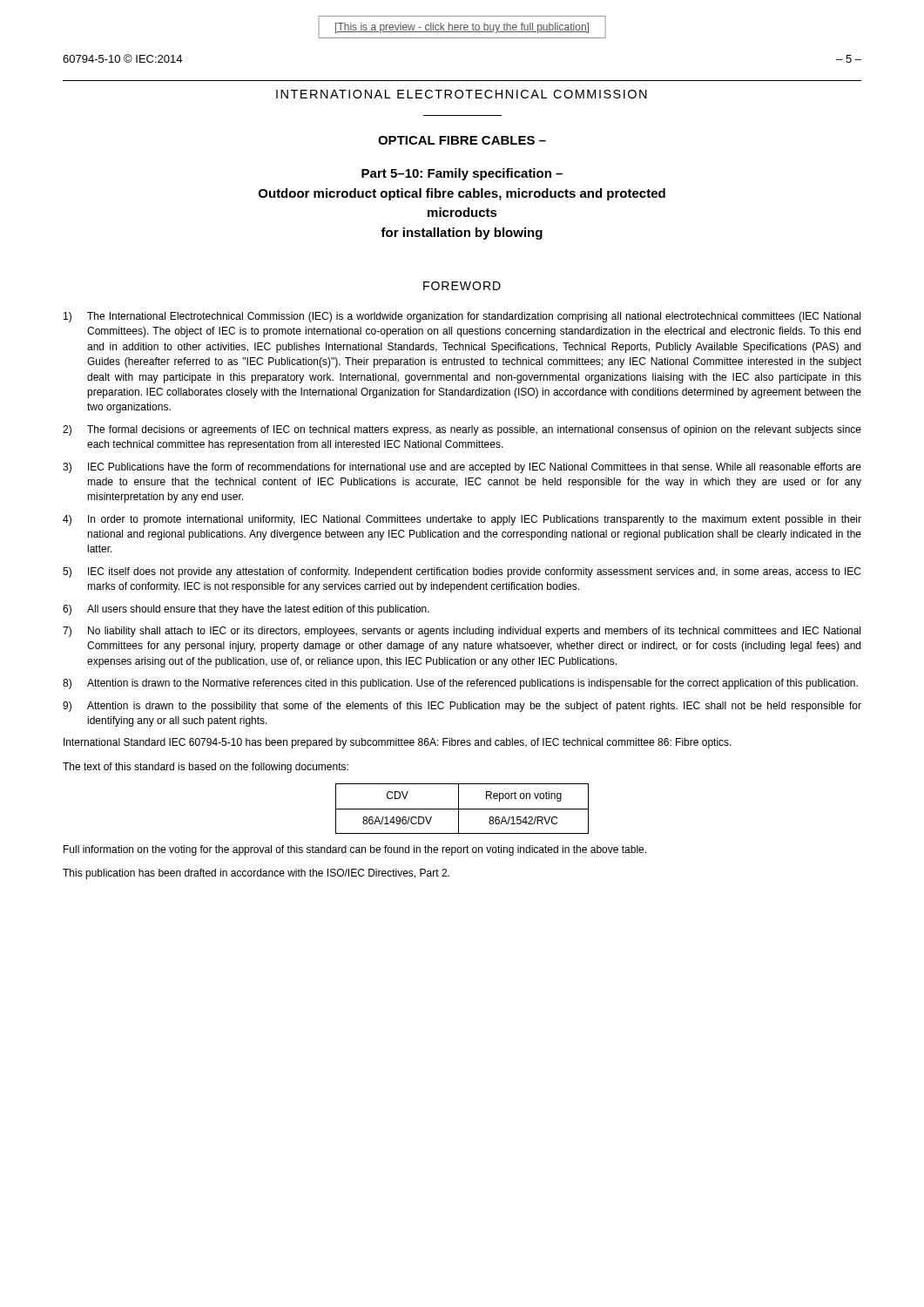Click on the text block that reads "The text of this standard is"
This screenshot has width=924, height=1307.
(206, 767)
